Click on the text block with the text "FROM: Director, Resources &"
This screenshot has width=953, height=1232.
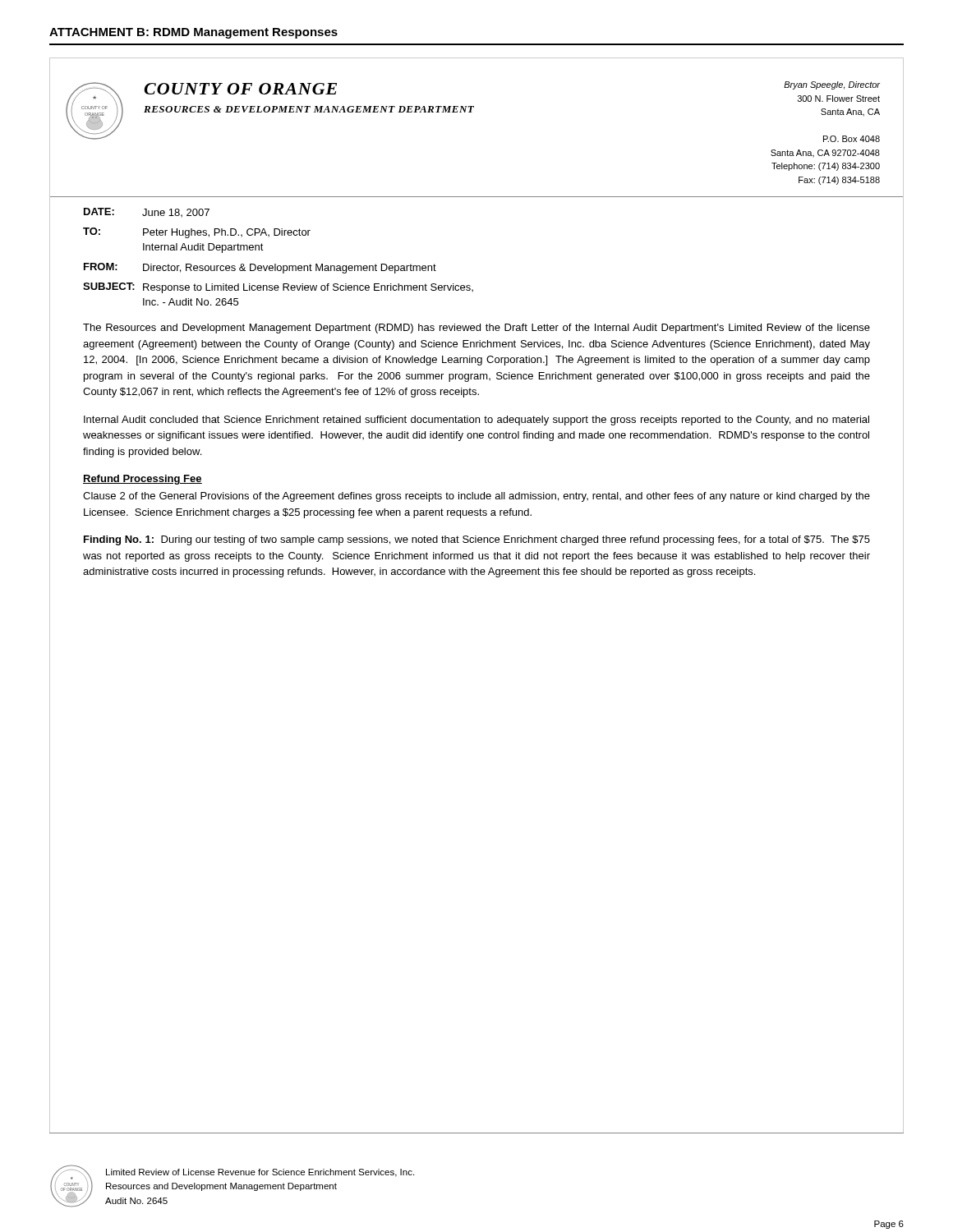pyautogui.click(x=260, y=267)
